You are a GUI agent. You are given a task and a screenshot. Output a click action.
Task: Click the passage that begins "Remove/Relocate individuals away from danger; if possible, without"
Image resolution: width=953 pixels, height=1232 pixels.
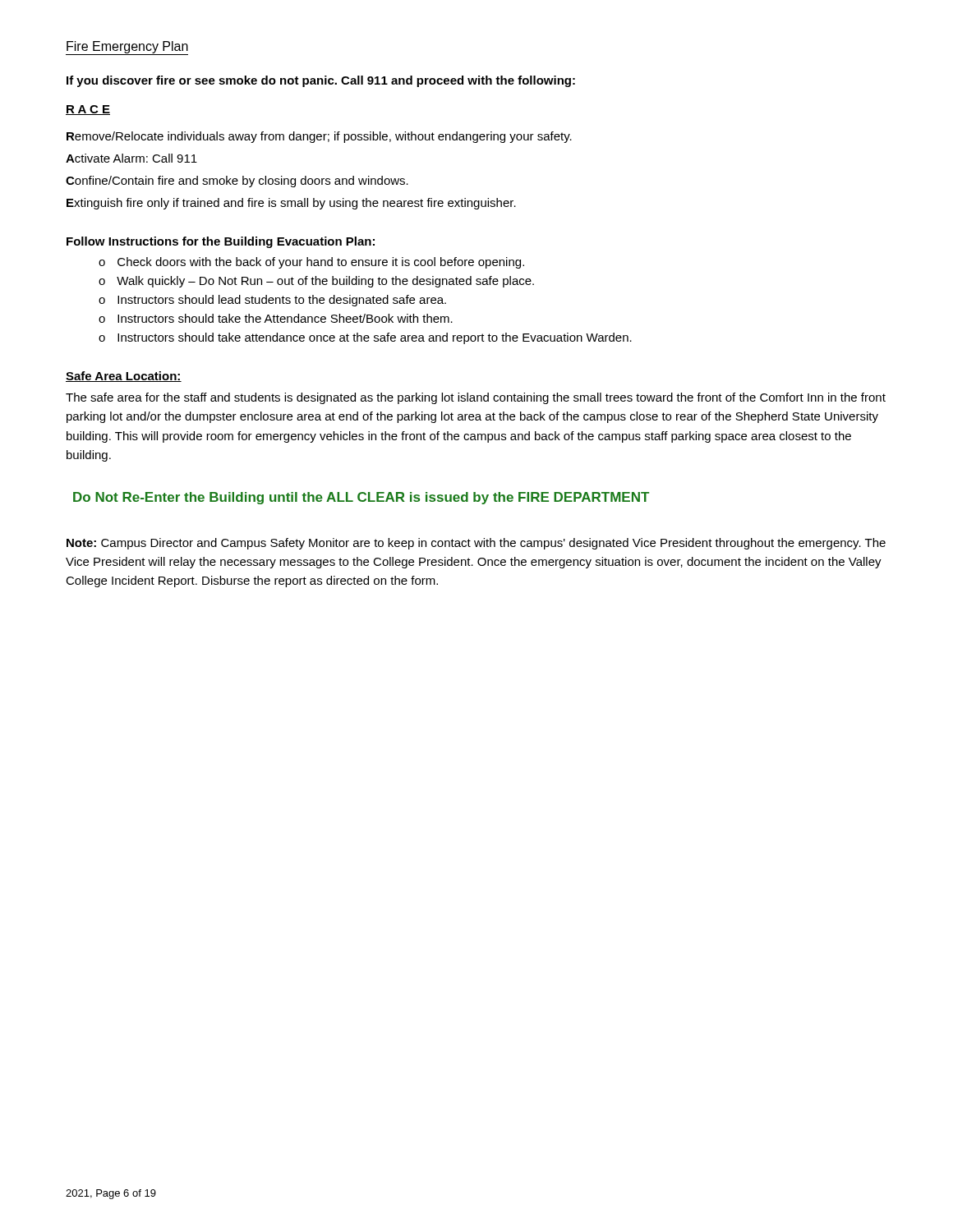click(x=319, y=136)
